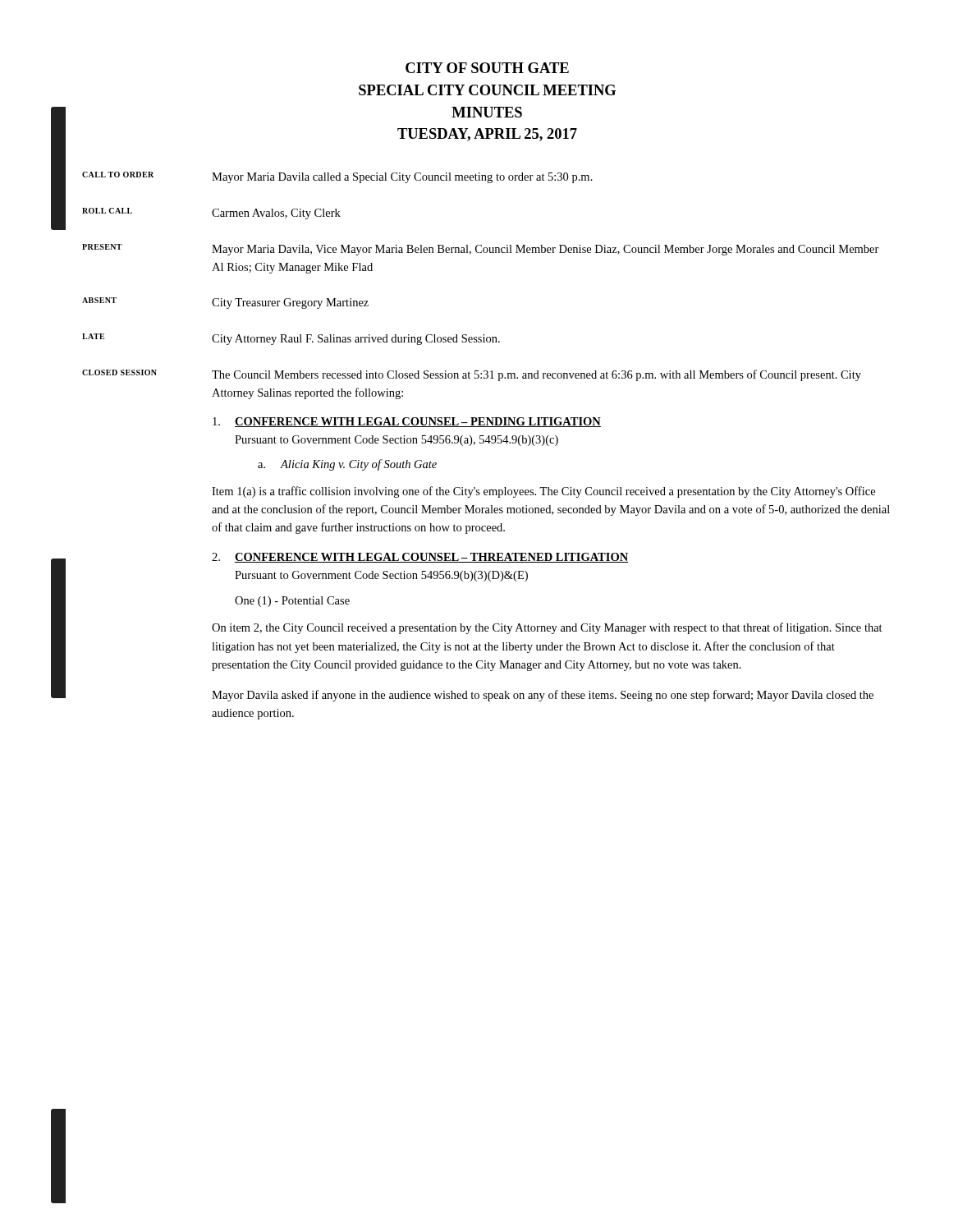
Task: Select the text with the text "Carmen Avalos, City Clerk"
Action: [276, 213]
